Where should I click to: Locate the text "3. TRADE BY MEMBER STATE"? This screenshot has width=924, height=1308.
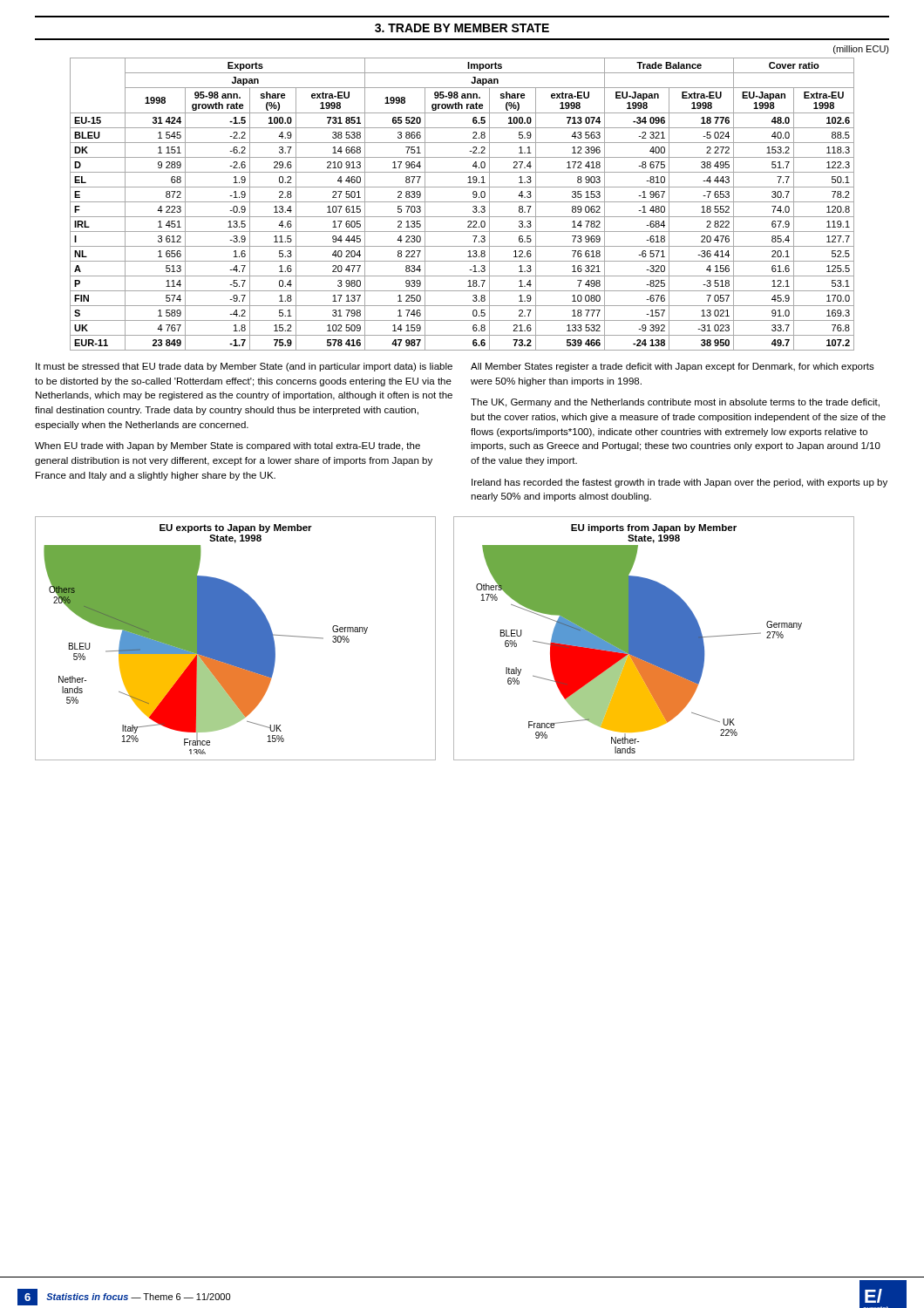(x=462, y=28)
